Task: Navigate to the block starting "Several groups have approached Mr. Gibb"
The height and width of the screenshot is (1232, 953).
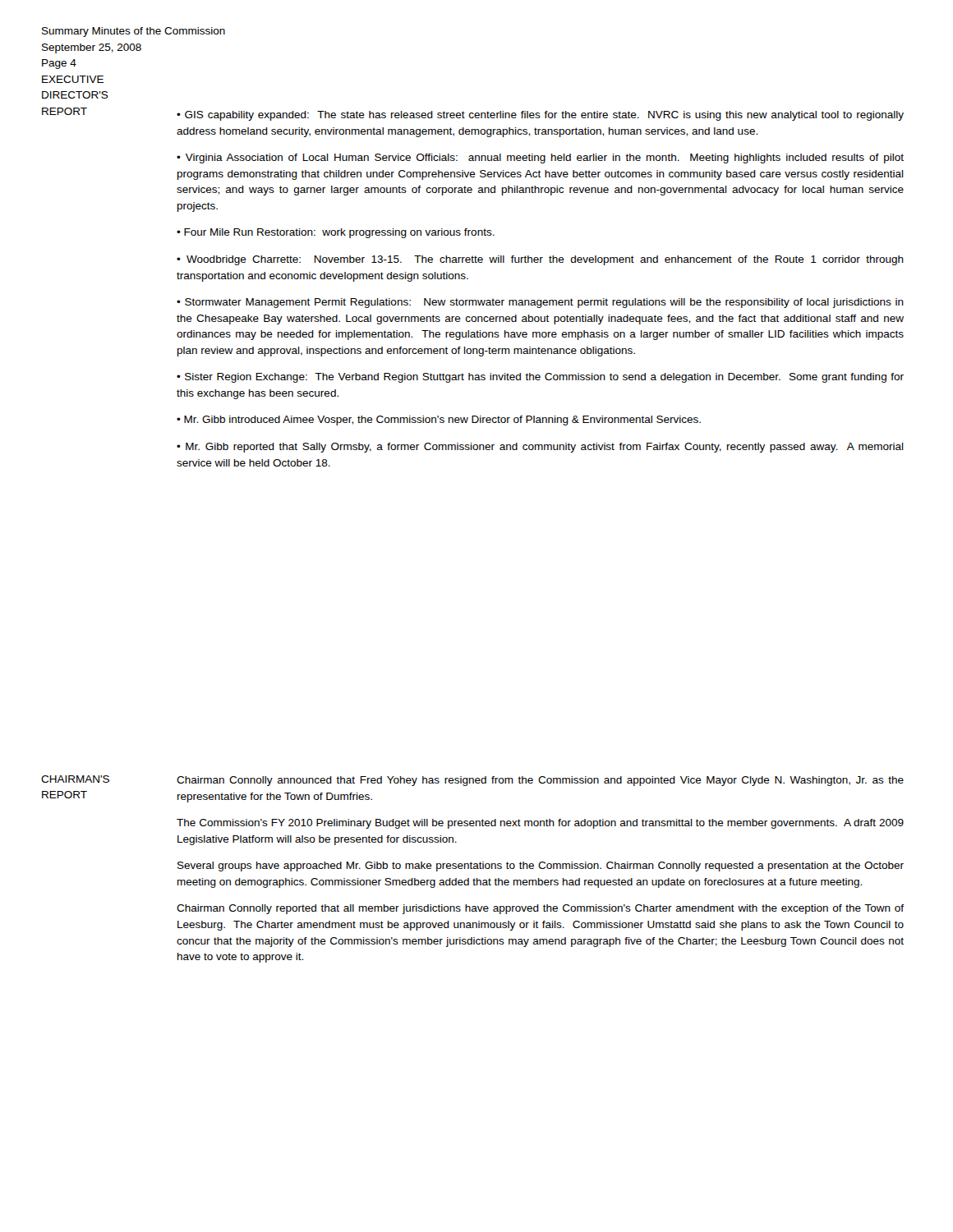Action: pos(540,873)
